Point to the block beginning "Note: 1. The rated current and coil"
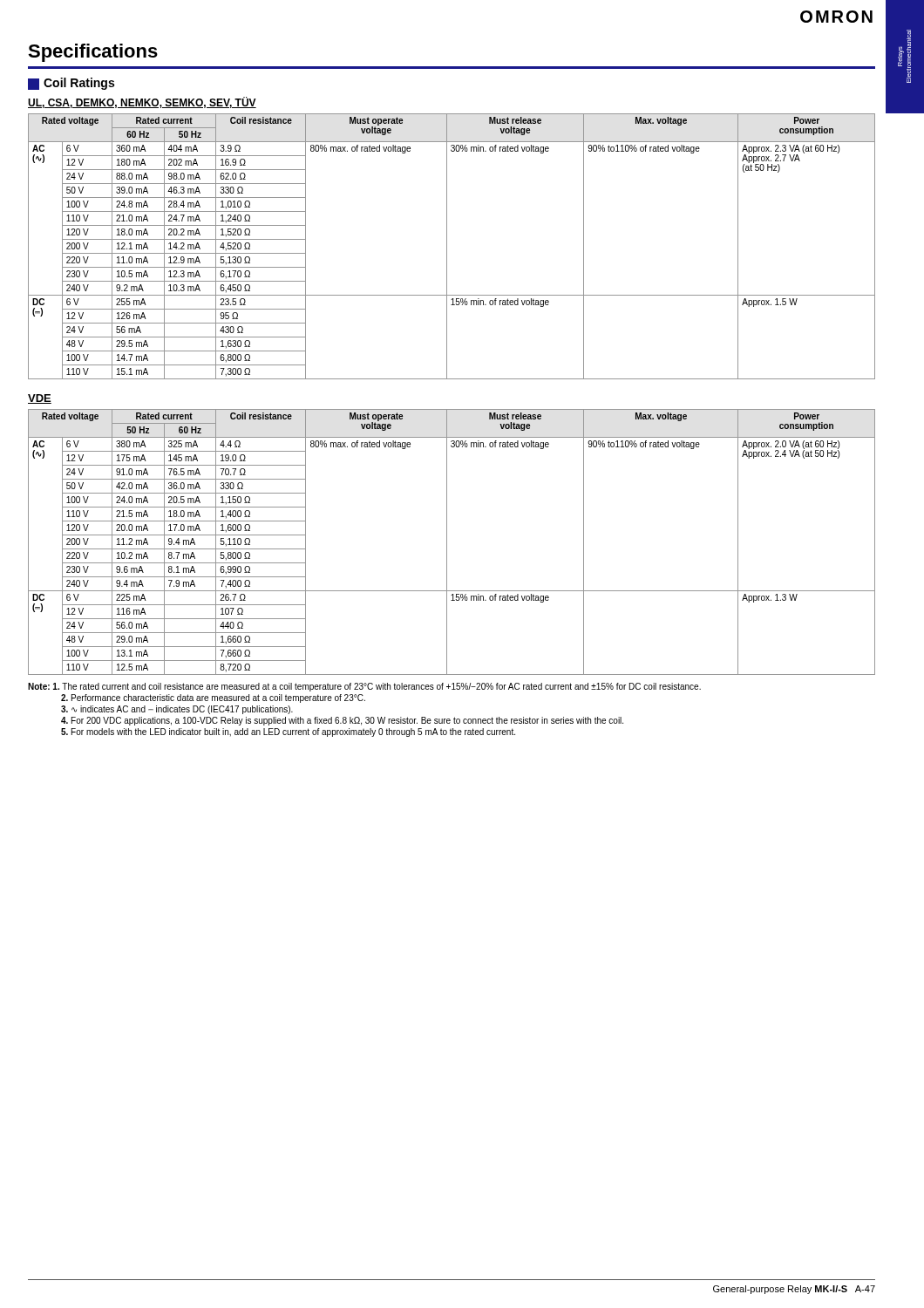The height and width of the screenshot is (1308, 924). coord(365,687)
